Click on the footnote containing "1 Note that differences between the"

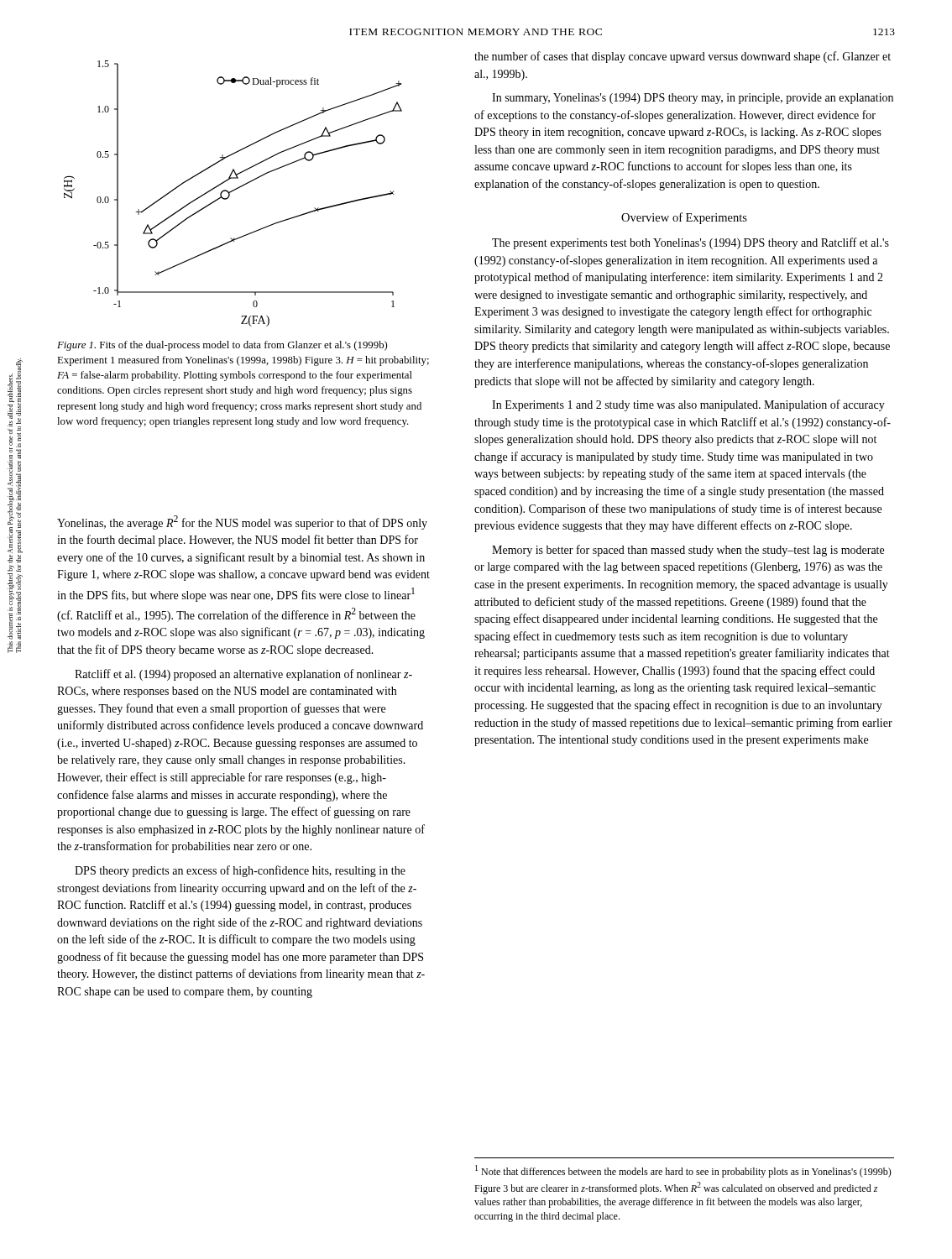pos(683,1193)
